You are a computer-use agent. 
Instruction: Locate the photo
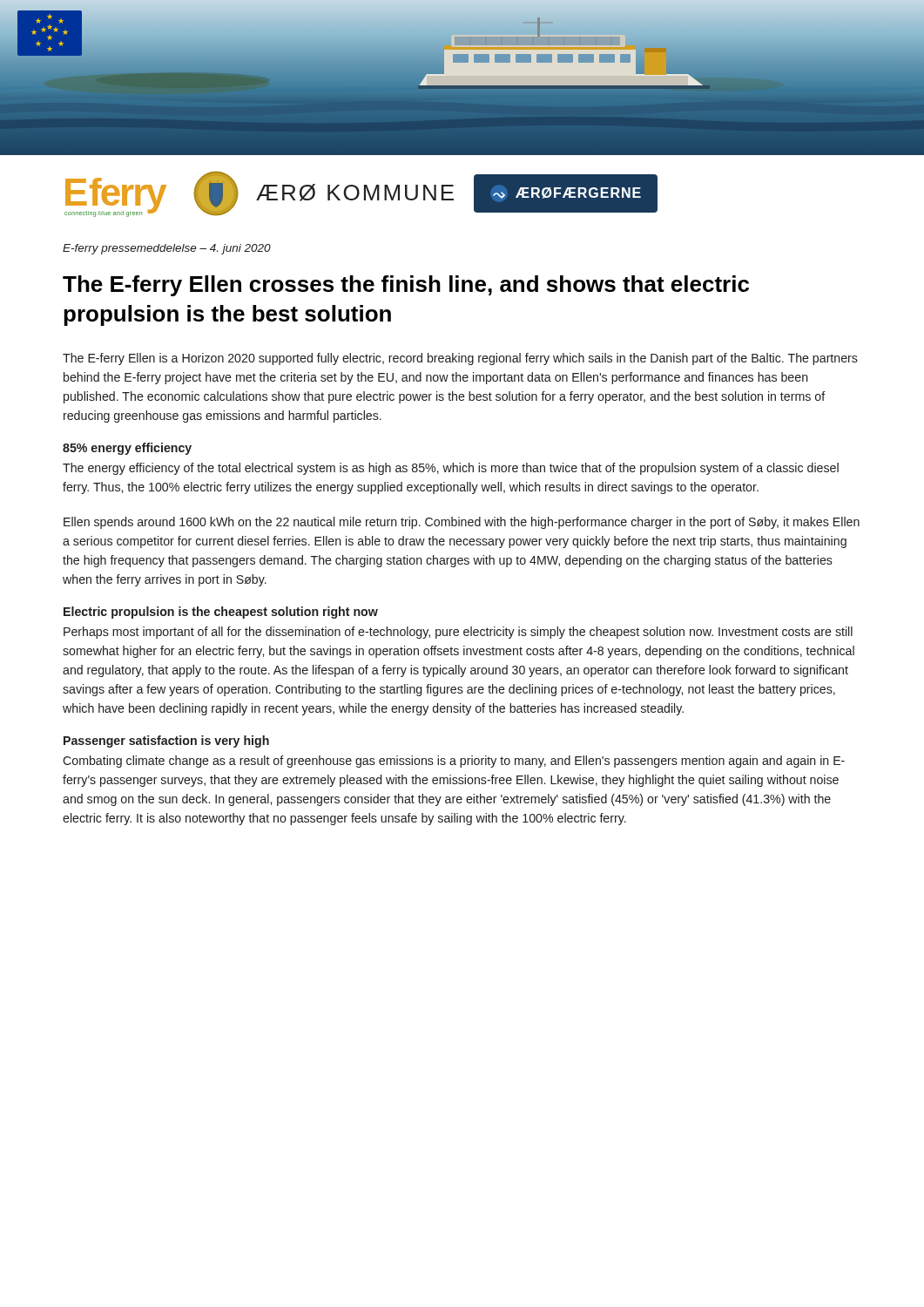coord(462,78)
